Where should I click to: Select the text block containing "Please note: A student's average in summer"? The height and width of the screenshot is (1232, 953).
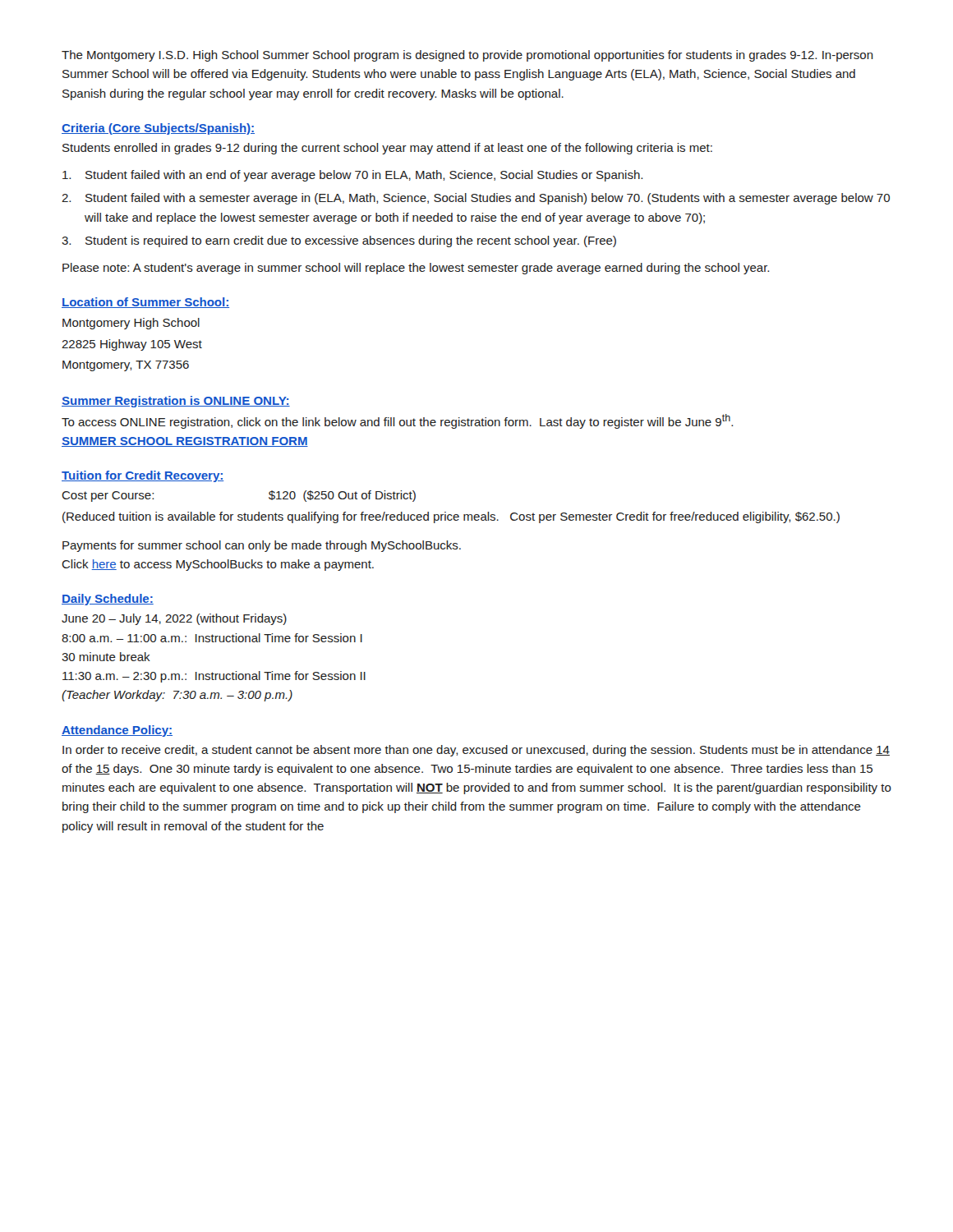click(416, 267)
